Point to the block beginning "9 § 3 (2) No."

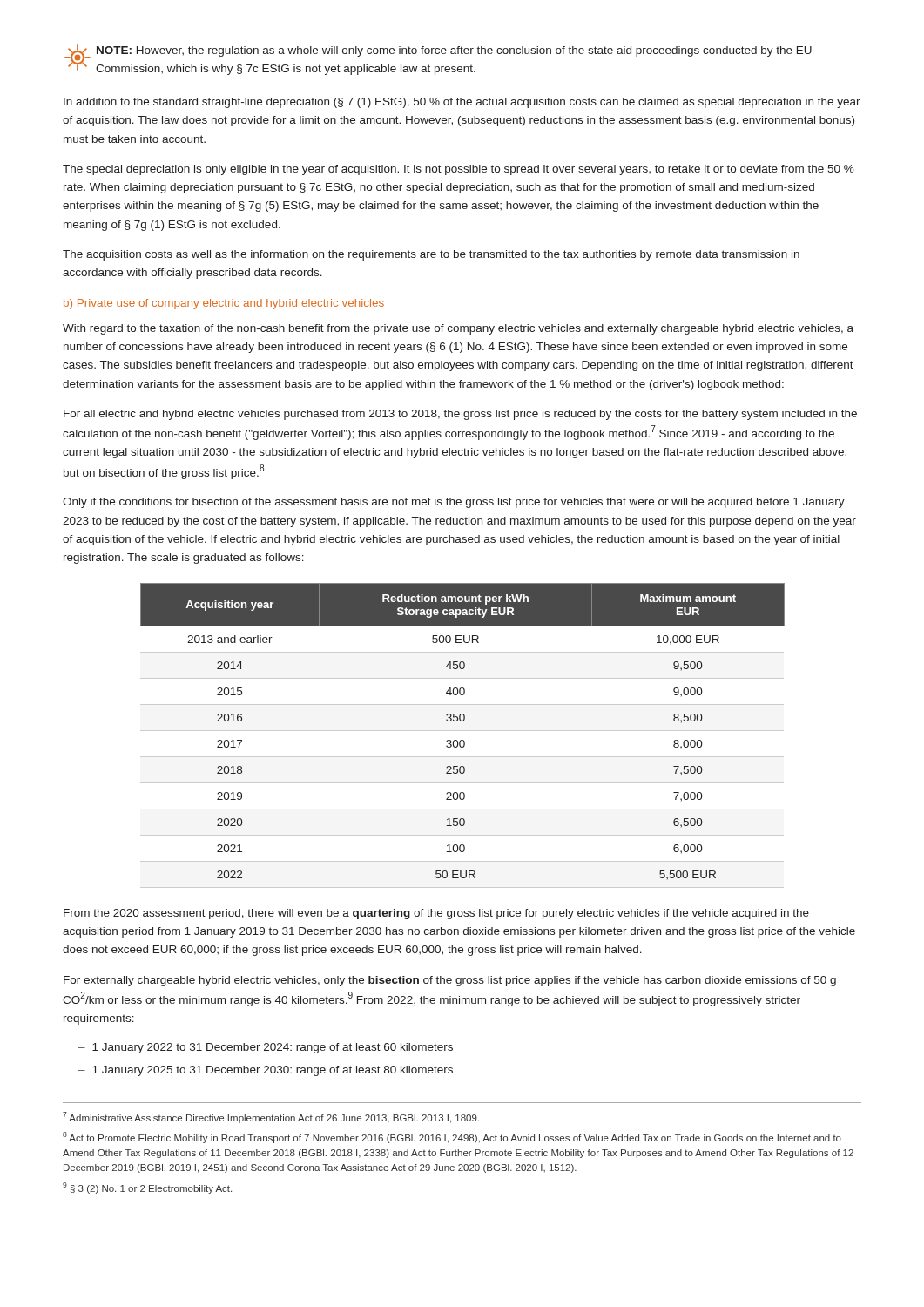(x=148, y=1187)
